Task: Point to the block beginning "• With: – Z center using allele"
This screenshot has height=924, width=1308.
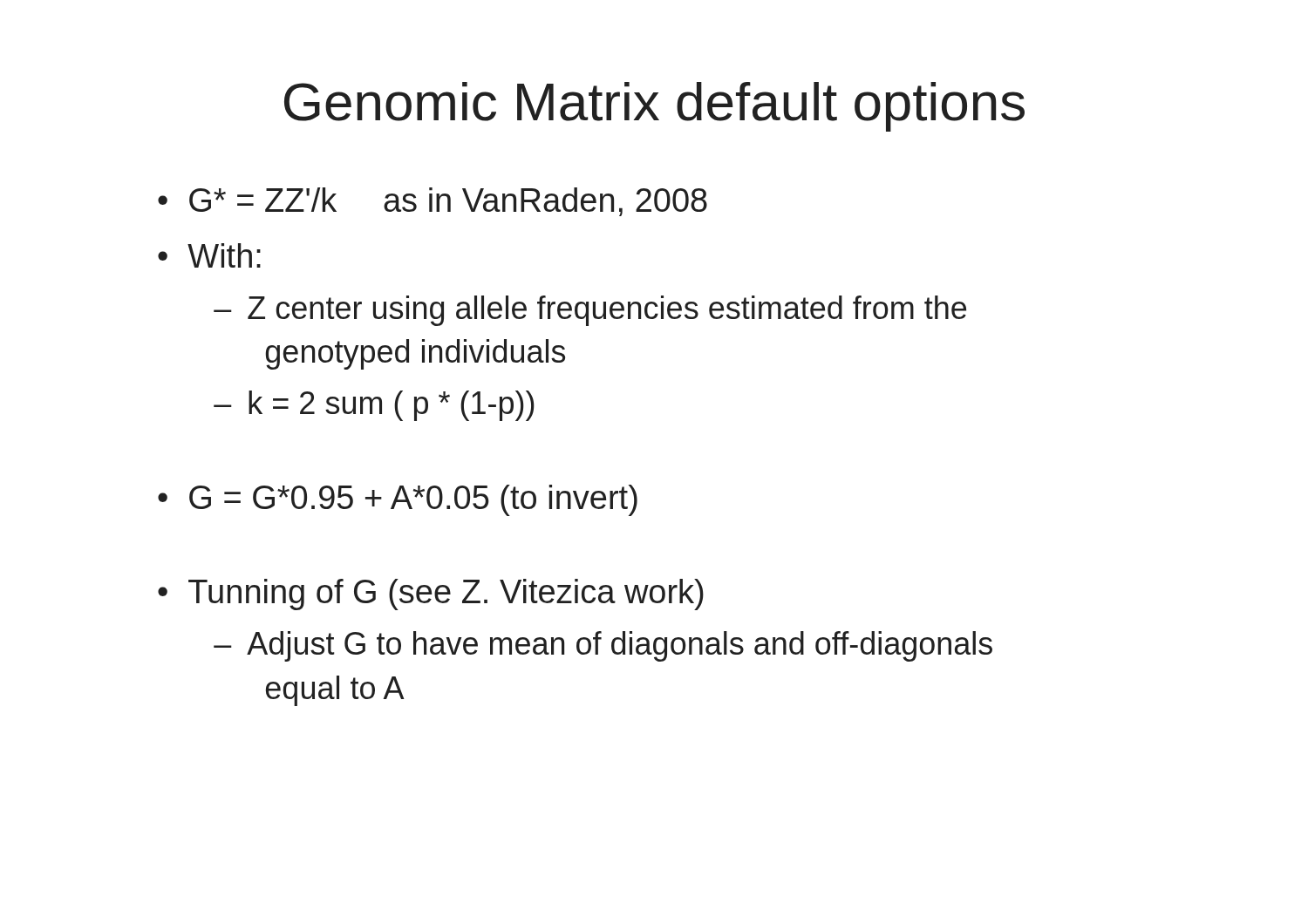Action: pyautogui.click(x=689, y=333)
